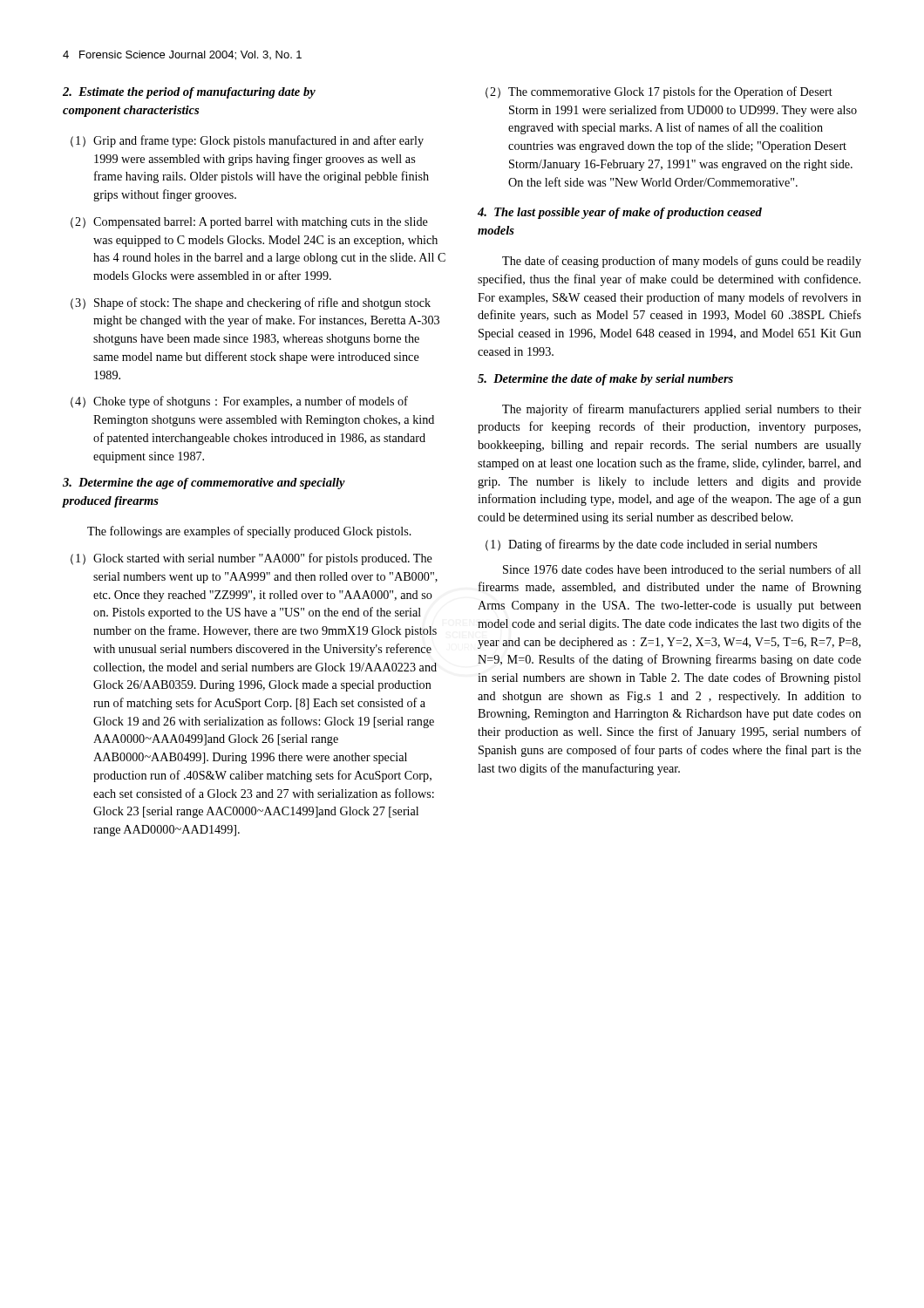Point to the passage starting "（4） Choke type of shotguns：For examples, a"
The image size is (924, 1308).
[255, 429]
